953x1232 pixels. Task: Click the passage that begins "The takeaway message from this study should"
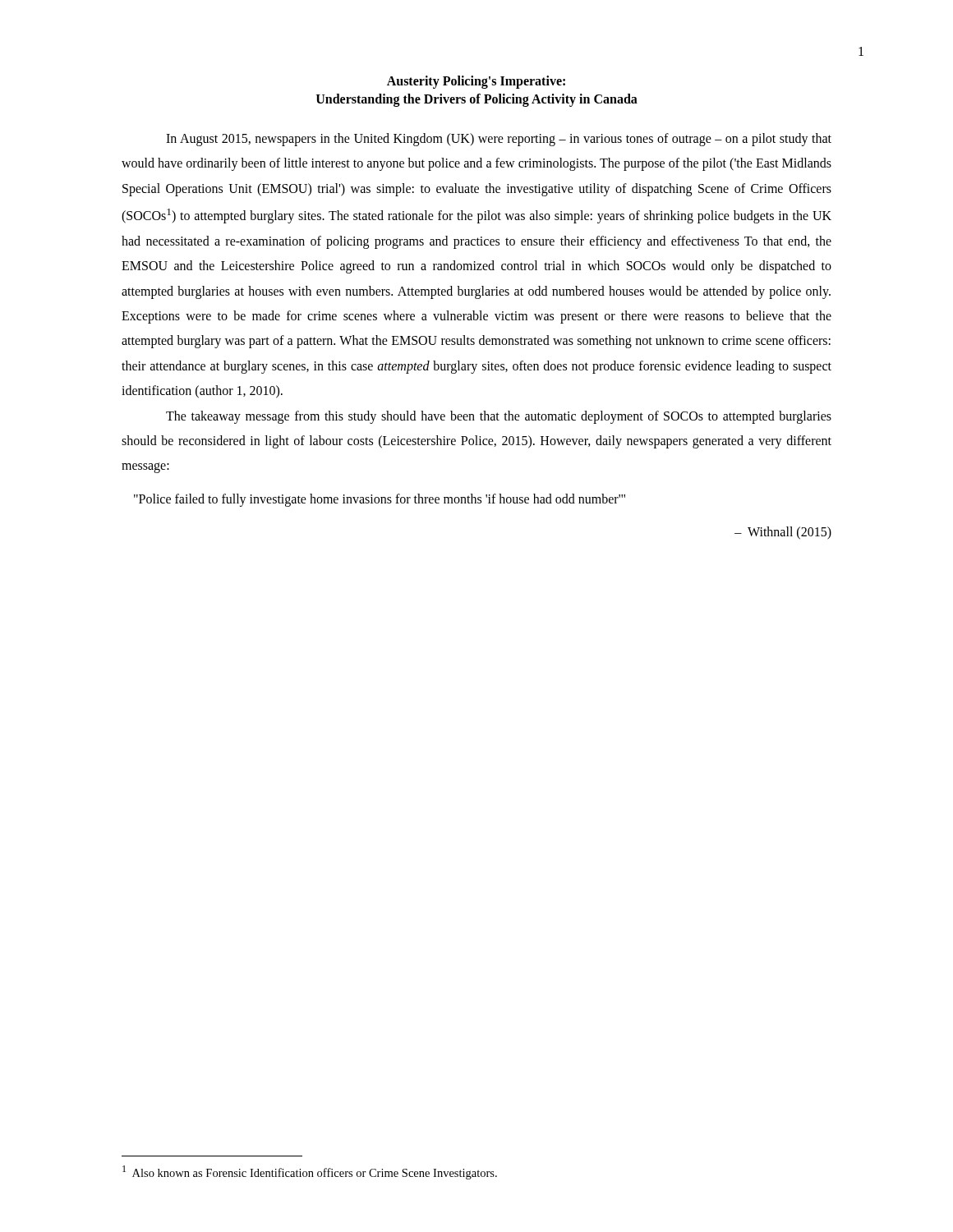pos(476,441)
